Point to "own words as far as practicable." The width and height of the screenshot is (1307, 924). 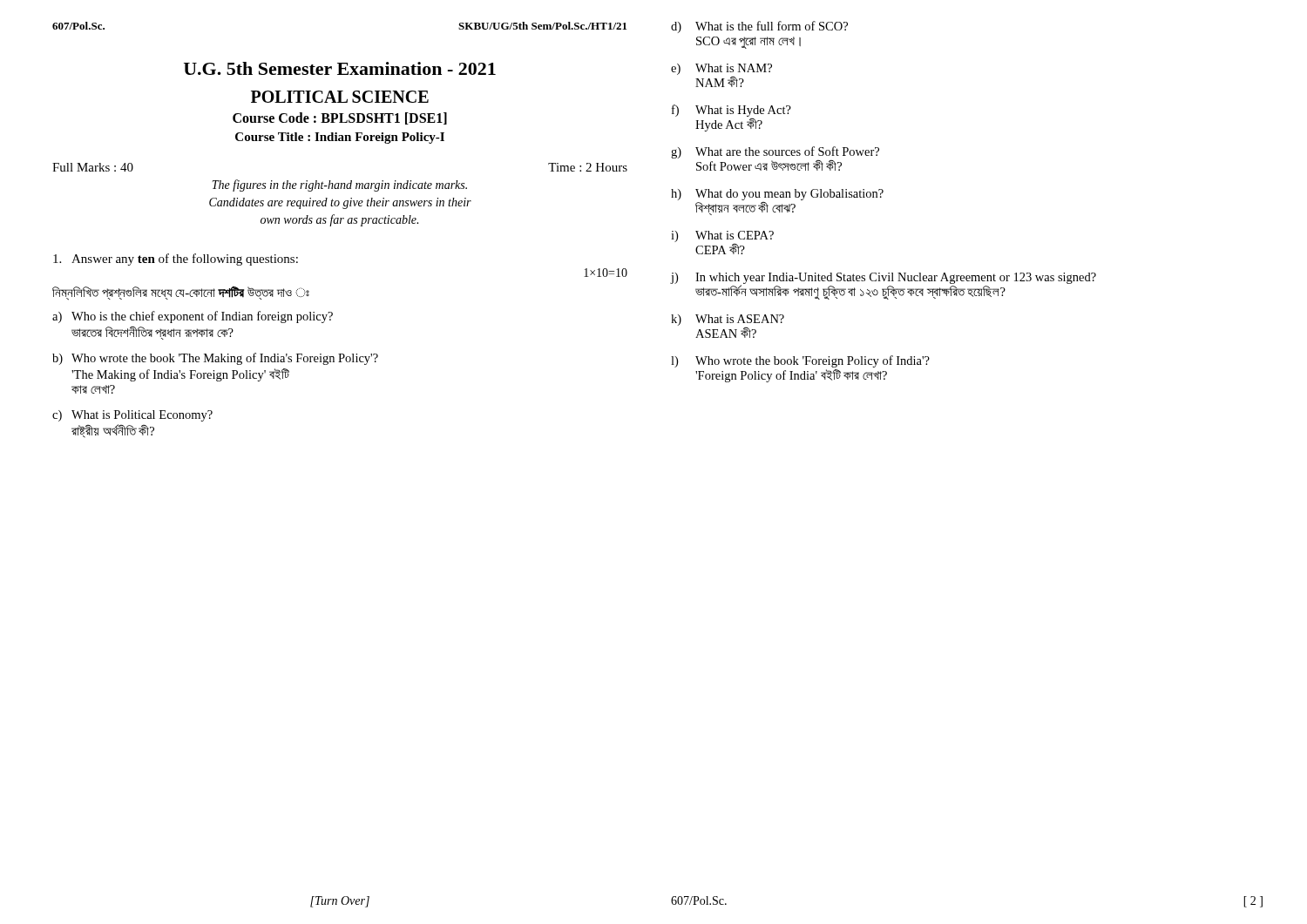340,220
